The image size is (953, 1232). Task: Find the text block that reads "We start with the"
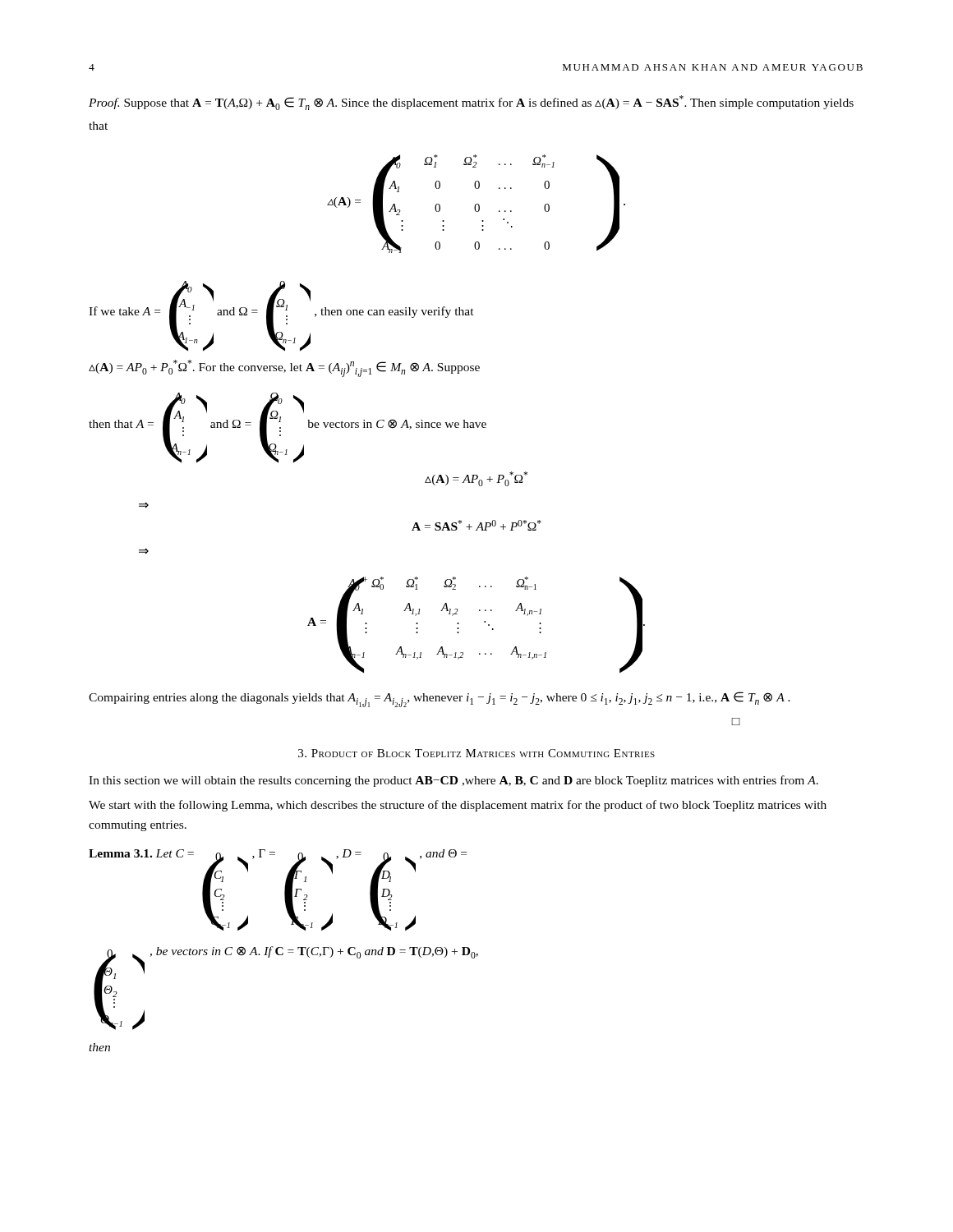coord(458,814)
